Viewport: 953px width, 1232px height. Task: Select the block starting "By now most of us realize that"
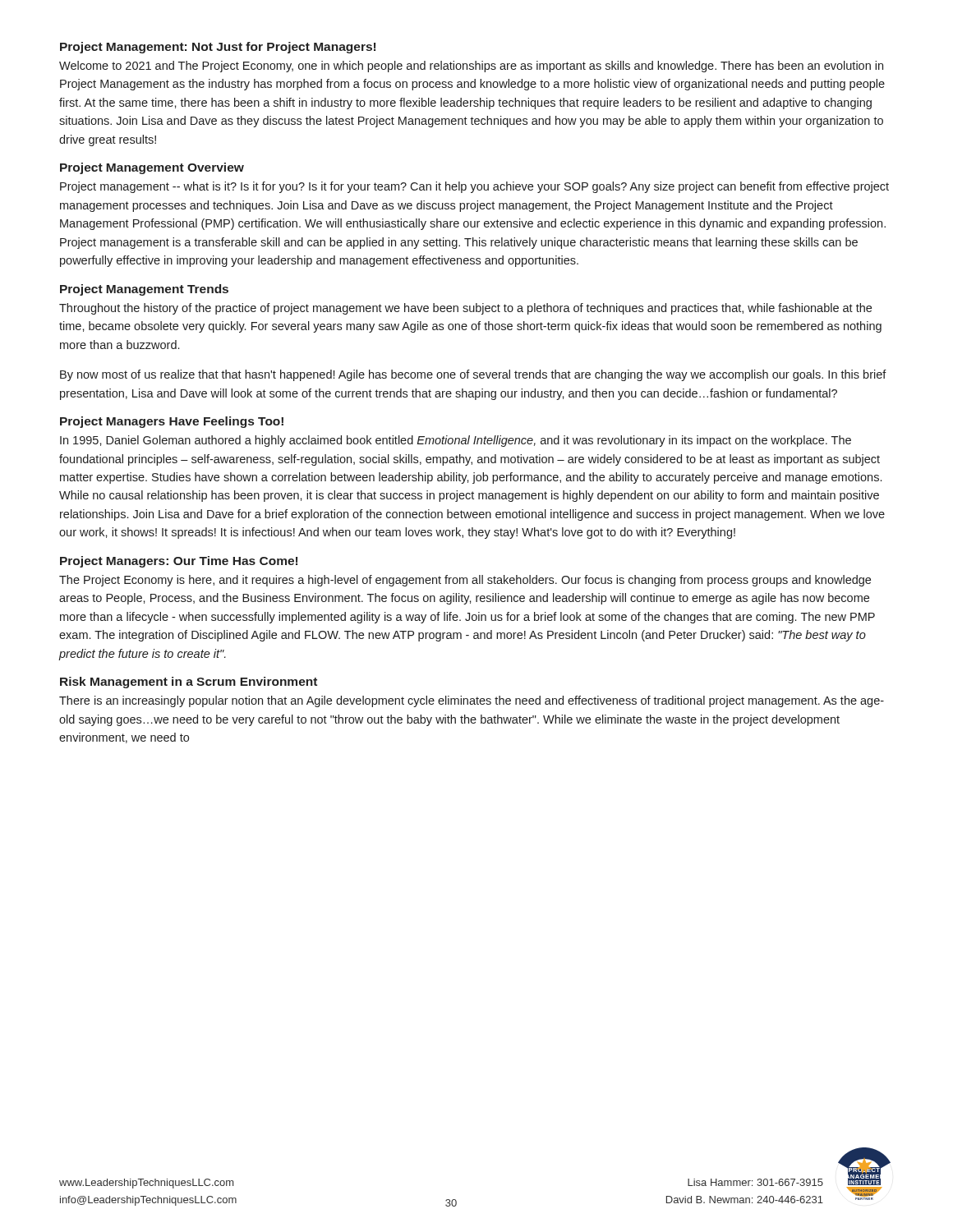pyautogui.click(x=473, y=384)
